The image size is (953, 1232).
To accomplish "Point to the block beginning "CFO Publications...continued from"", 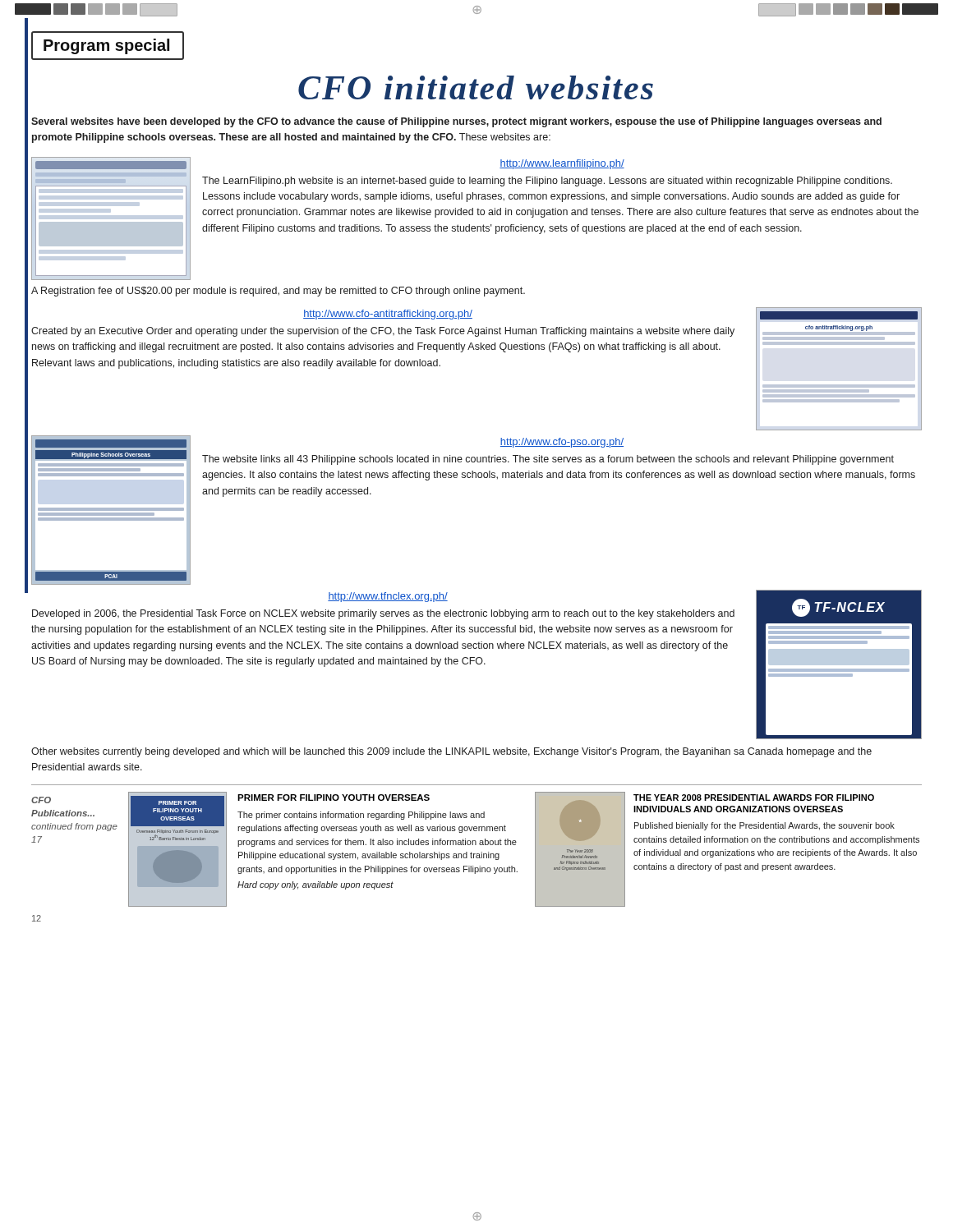I will coord(74,820).
